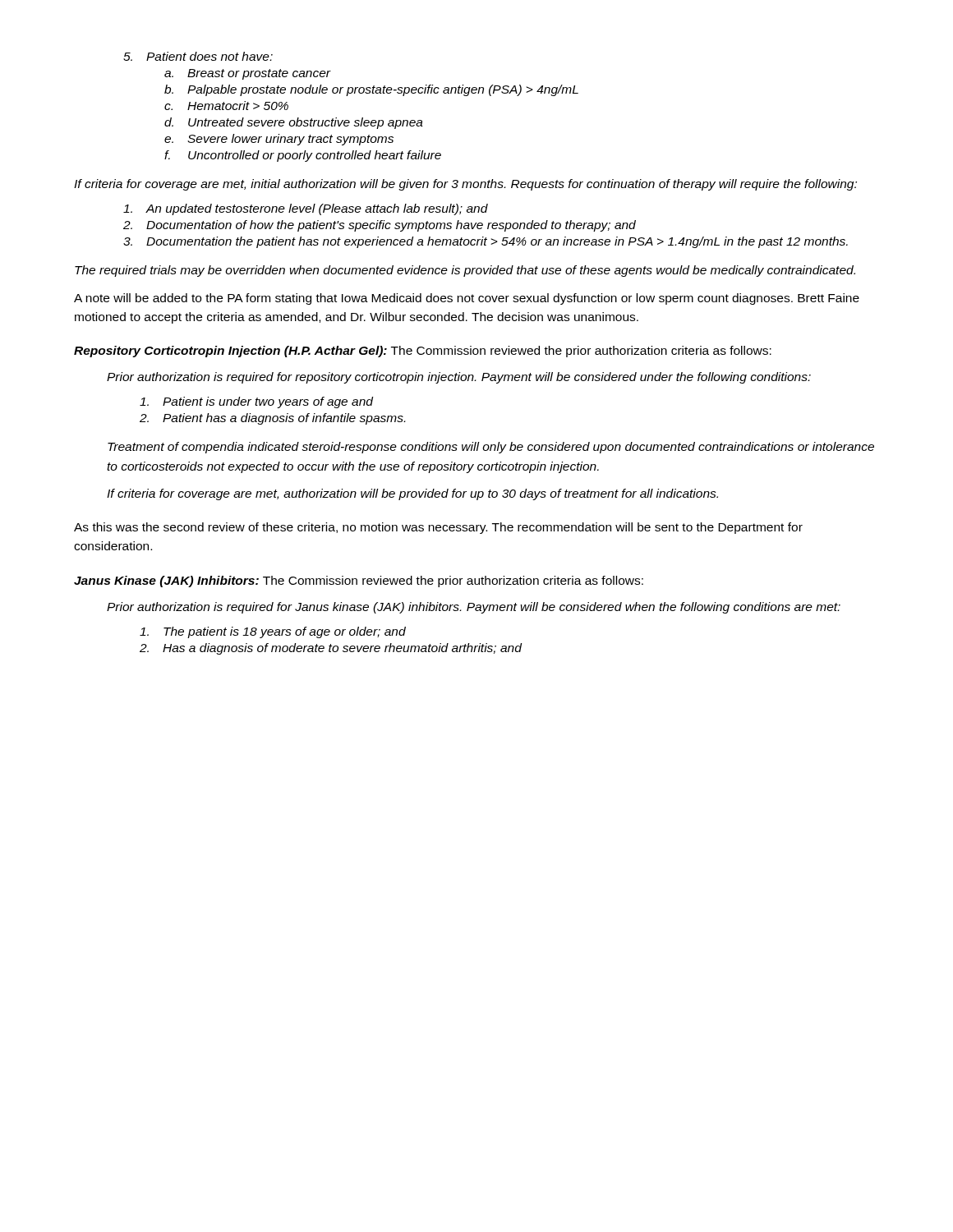Viewport: 953px width, 1232px height.
Task: Find the element starting "A note will"
Action: click(x=467, y=307)
